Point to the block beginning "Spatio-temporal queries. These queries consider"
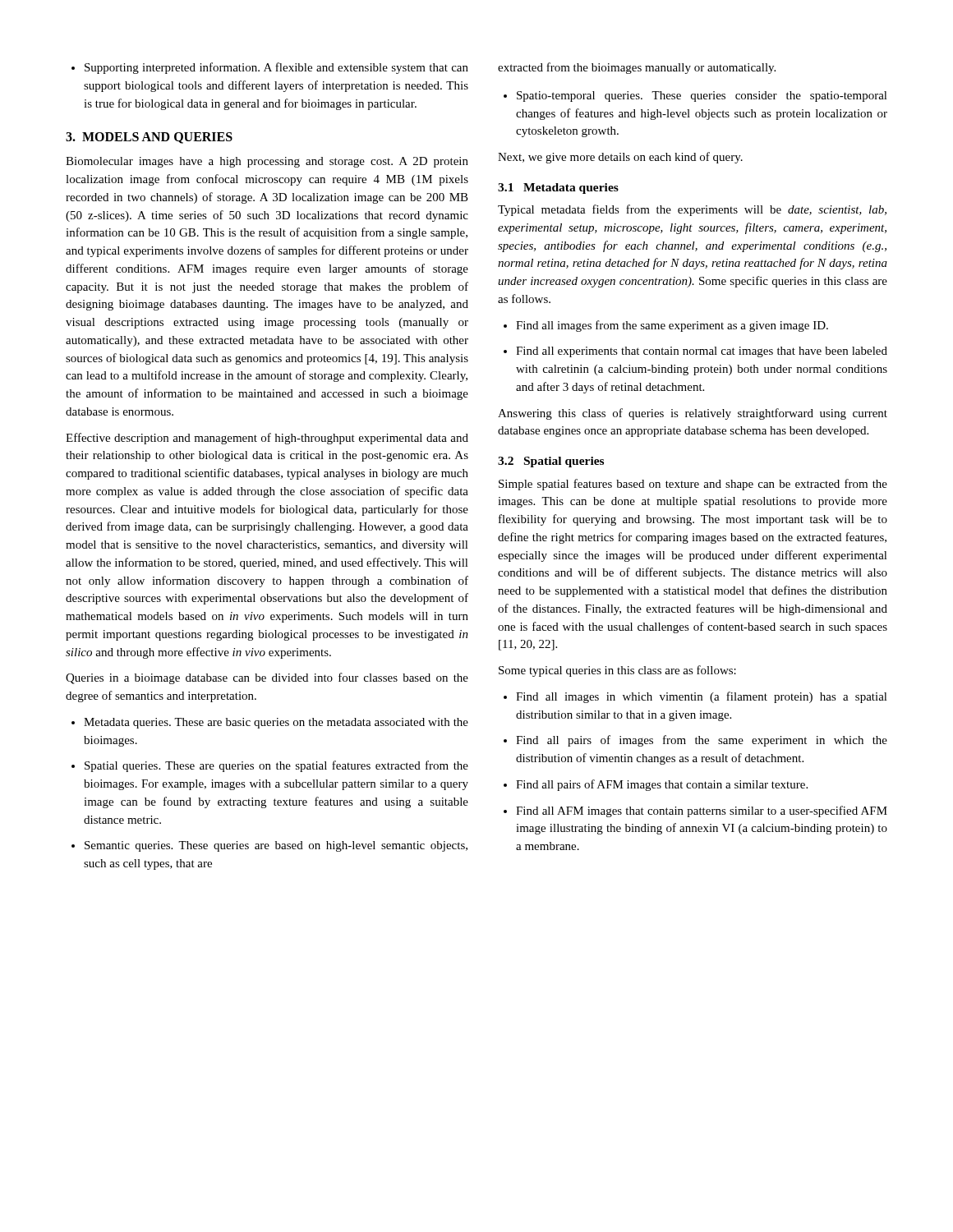953x1232 pixels. click(693, 114)
